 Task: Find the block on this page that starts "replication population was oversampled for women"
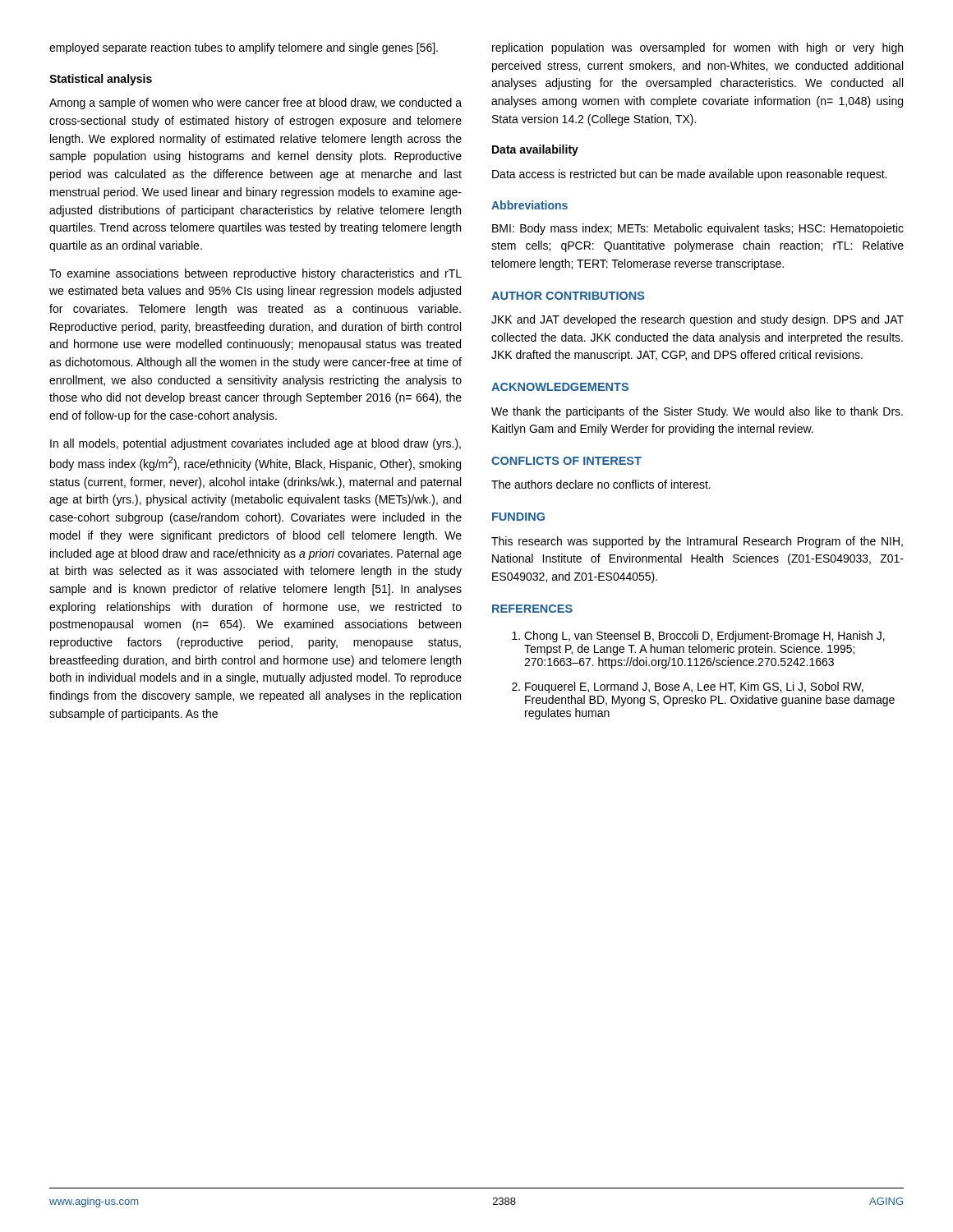pyautogui.click(x=698, y=84)
